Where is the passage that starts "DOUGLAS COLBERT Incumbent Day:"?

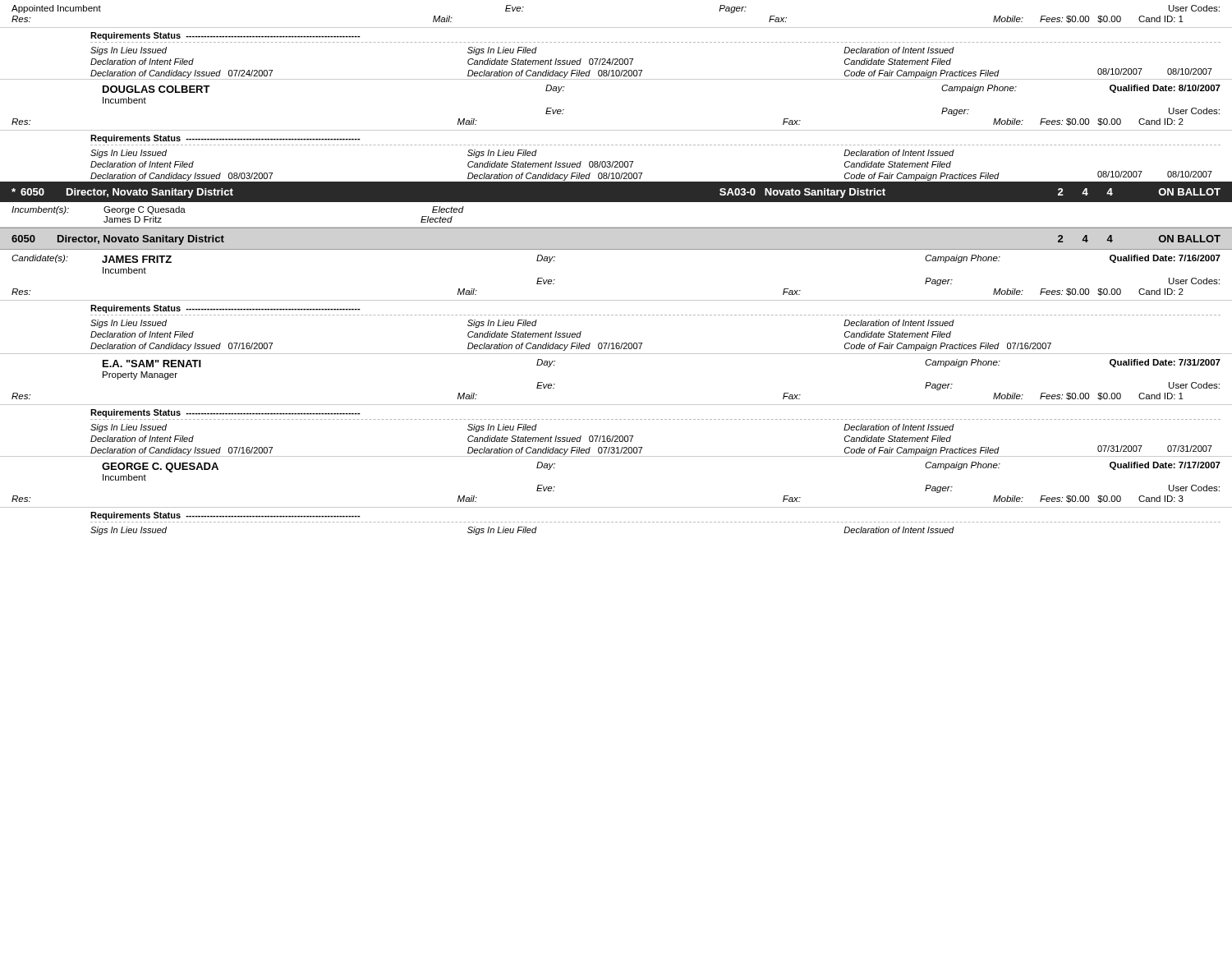[152, 88]
